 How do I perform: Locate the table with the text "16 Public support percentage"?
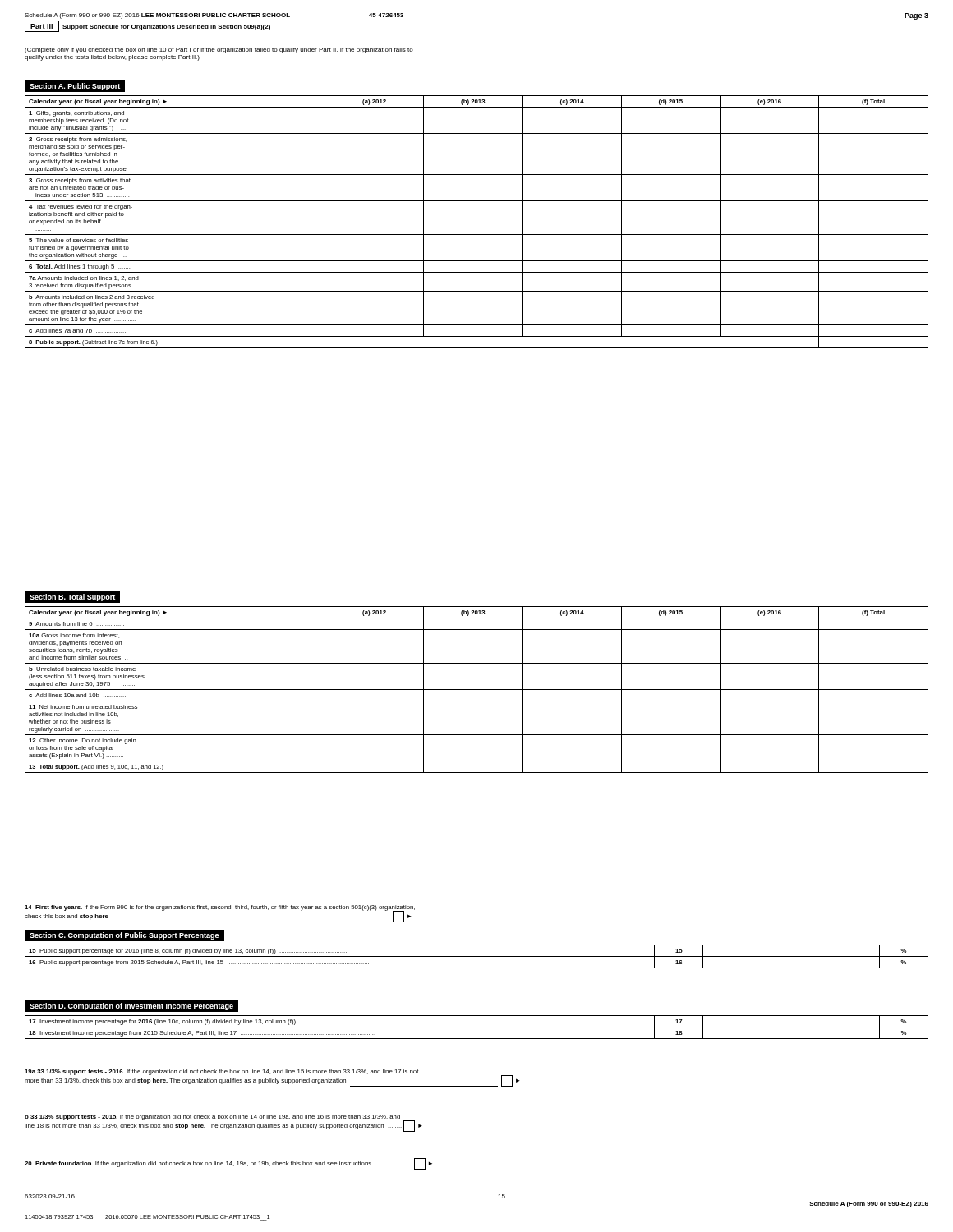tap(476, 956)
